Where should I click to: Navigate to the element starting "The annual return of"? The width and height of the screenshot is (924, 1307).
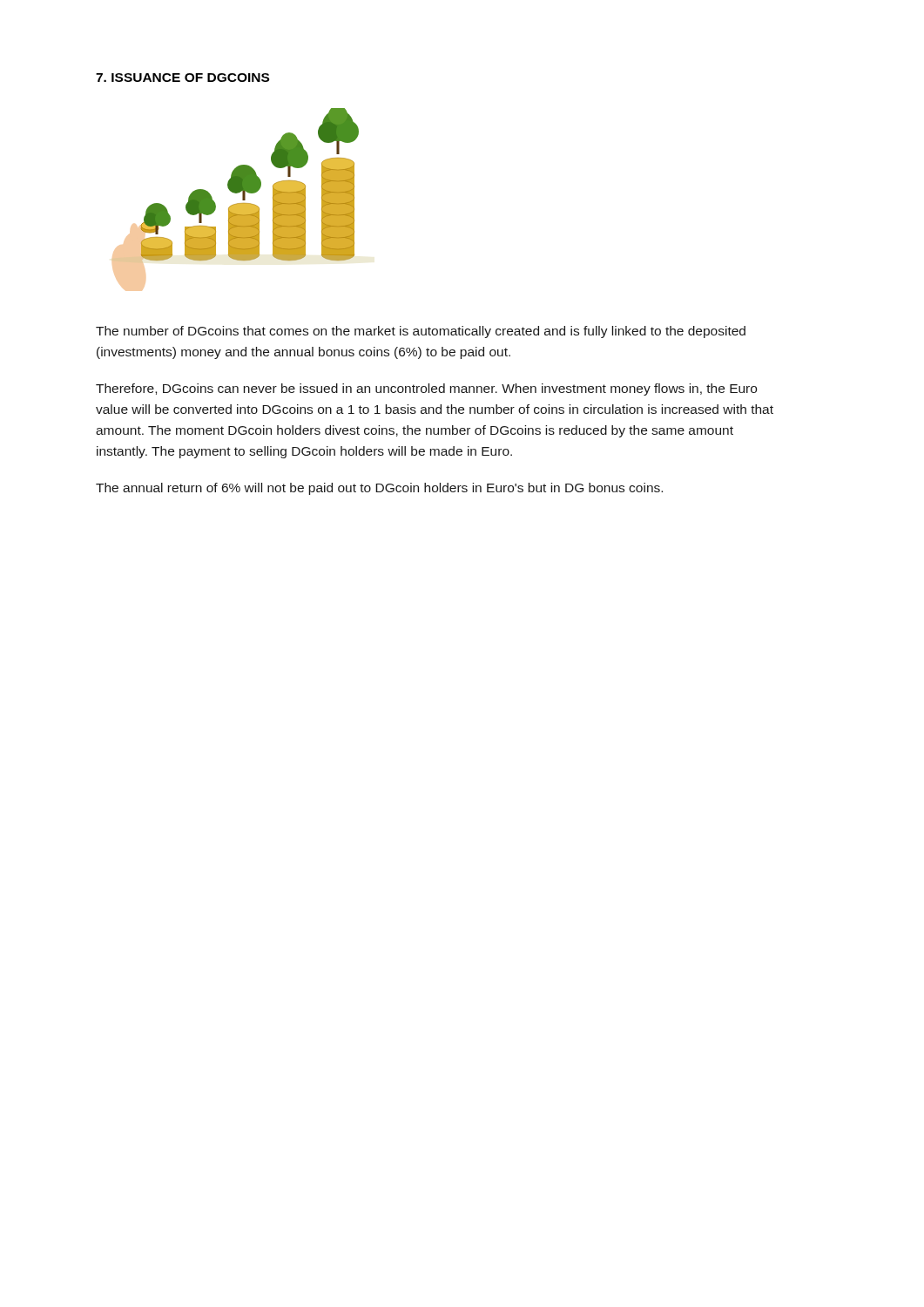(380, 488)
